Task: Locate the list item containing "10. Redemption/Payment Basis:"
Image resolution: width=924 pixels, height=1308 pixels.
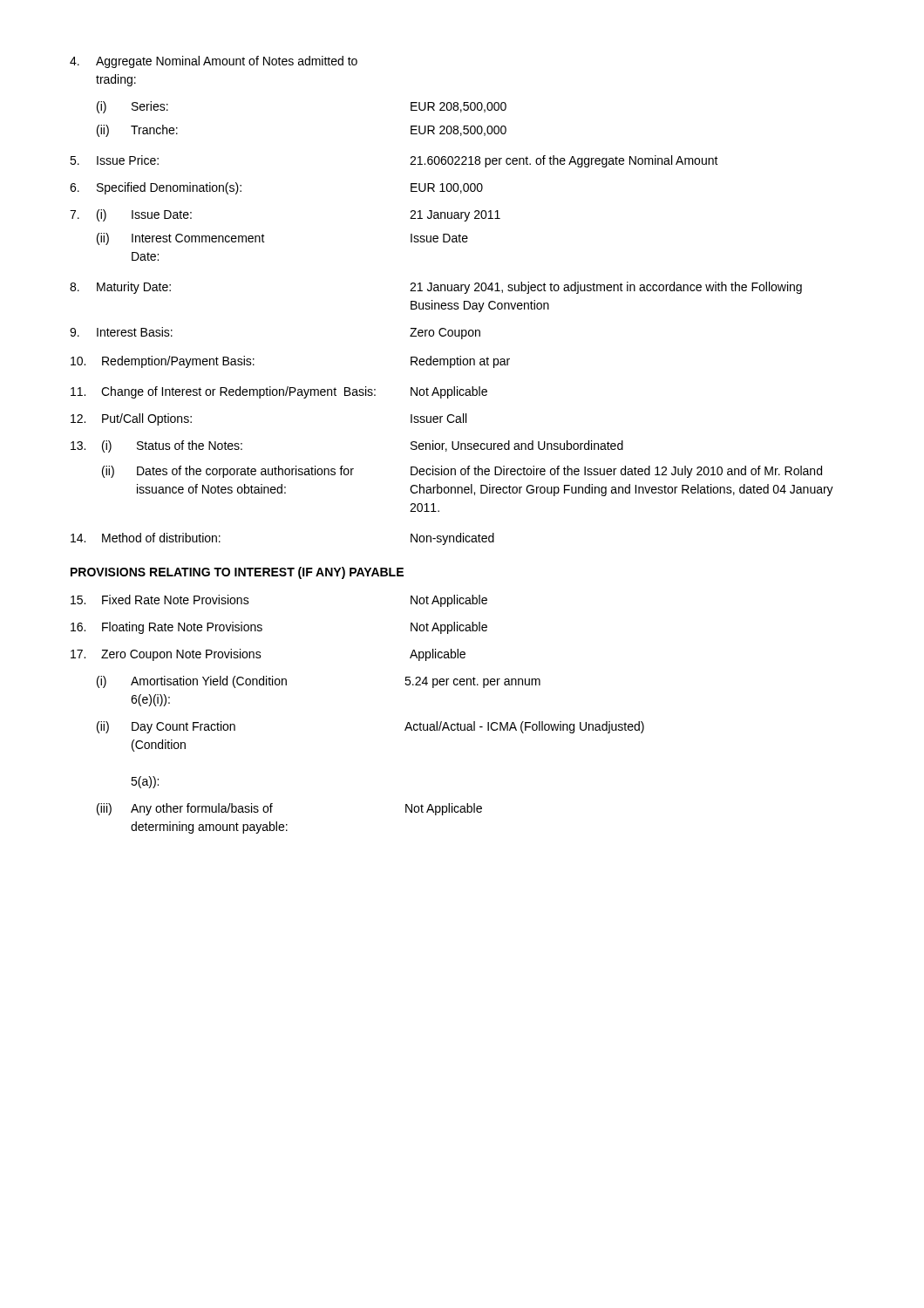Action: 462,361
